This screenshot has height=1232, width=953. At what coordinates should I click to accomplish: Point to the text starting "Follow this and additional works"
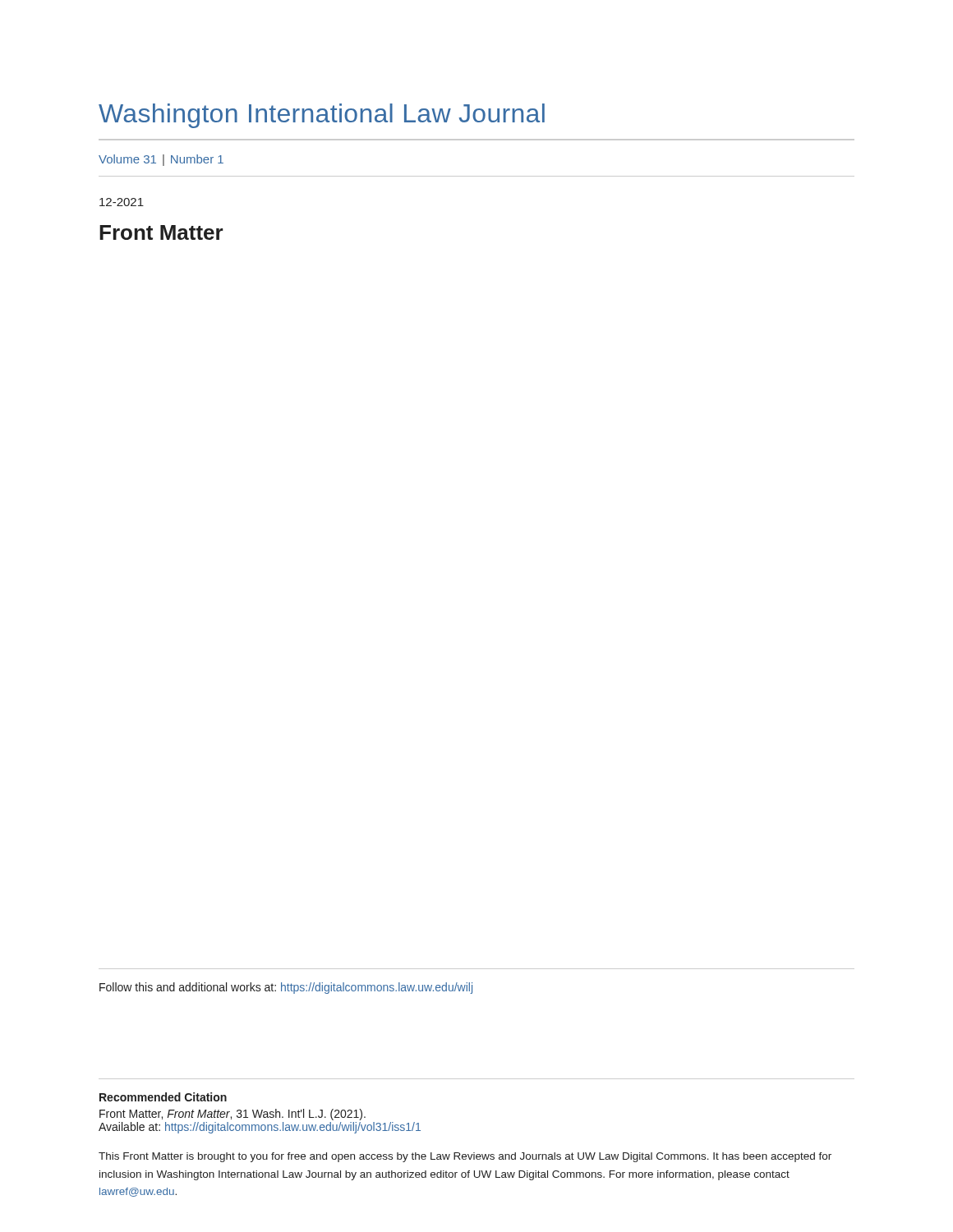pos(286,987)
